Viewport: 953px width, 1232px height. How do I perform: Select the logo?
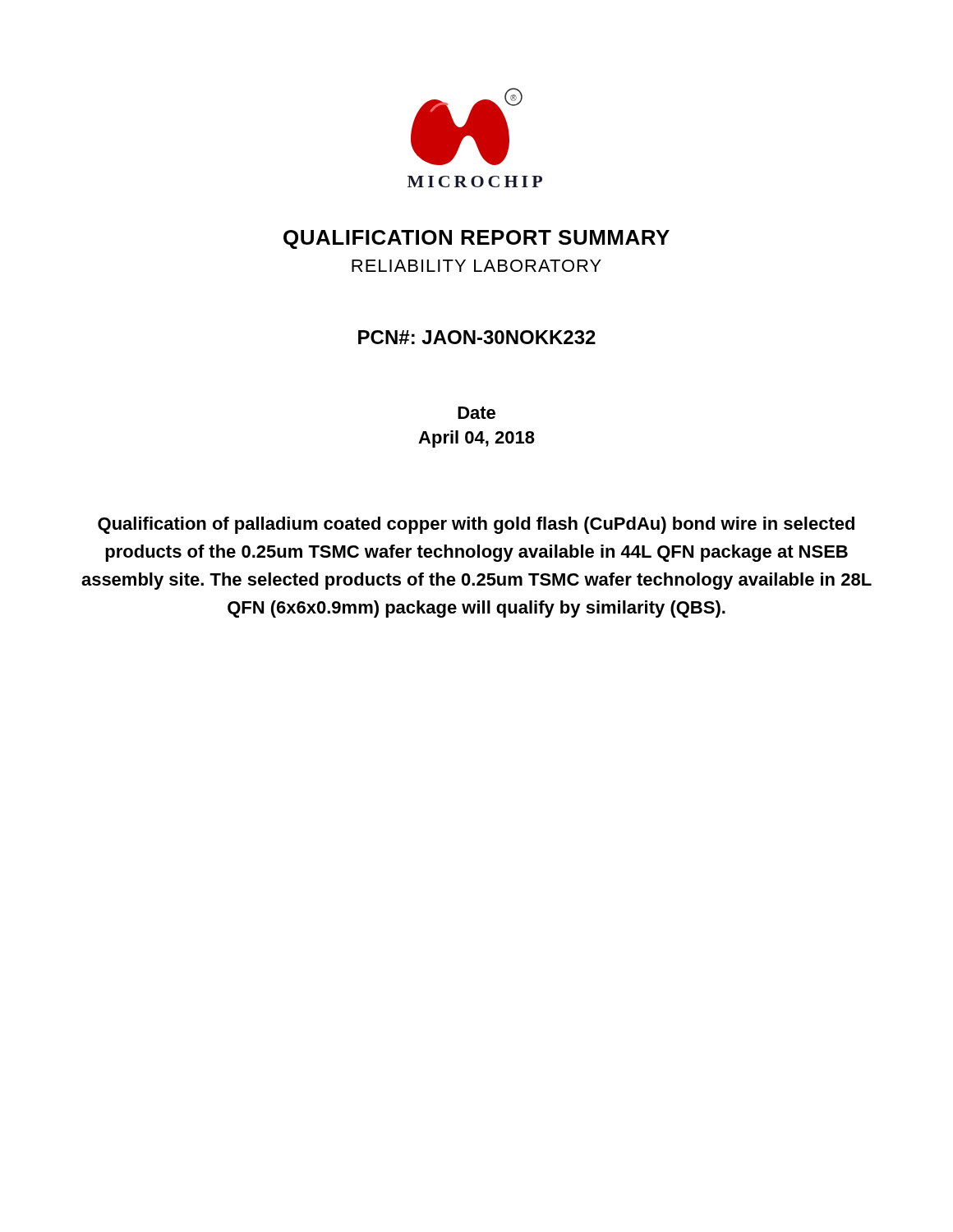[476, 100]
